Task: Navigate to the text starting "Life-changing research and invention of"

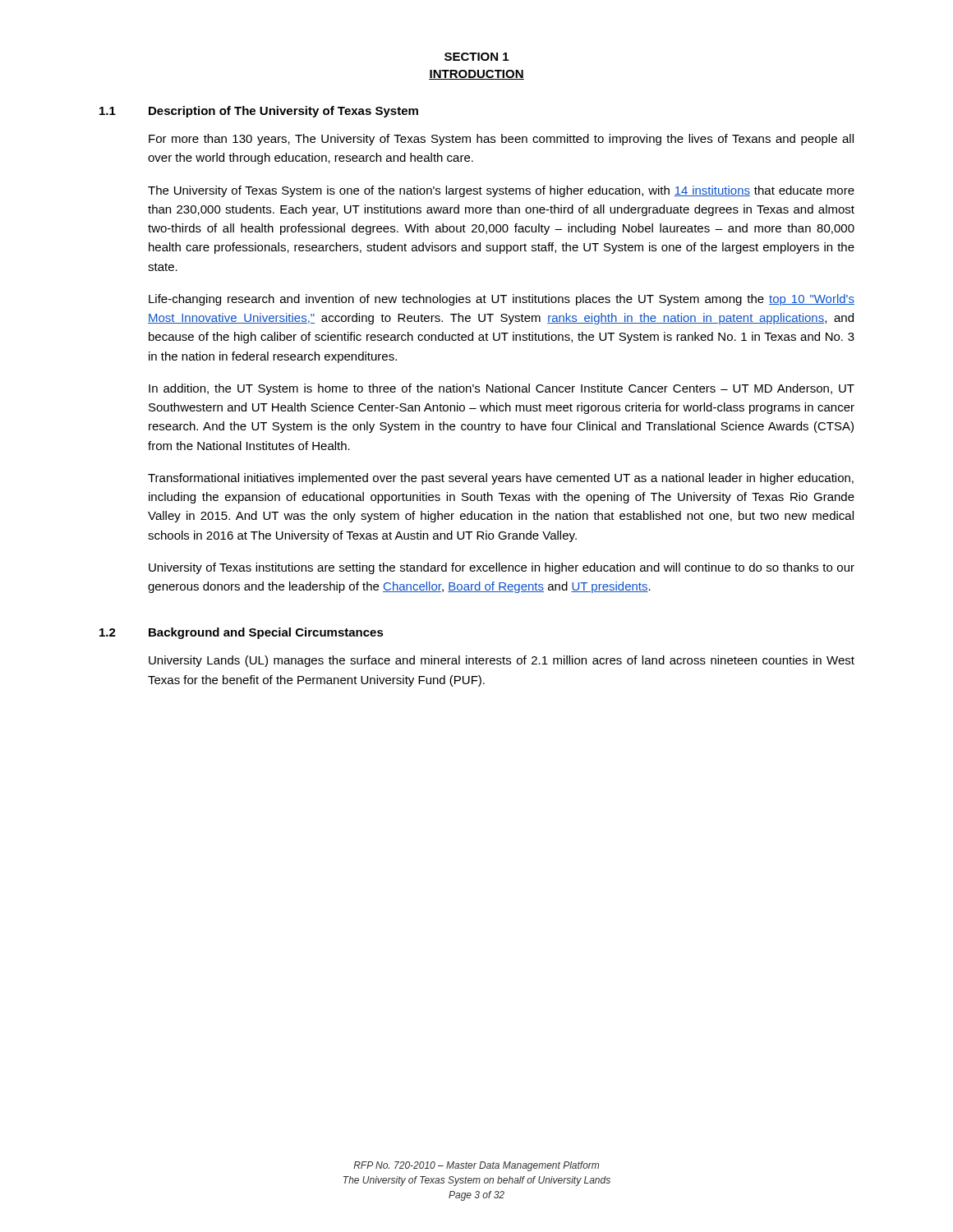Action: pyautogui.click(x=501, y=327)
